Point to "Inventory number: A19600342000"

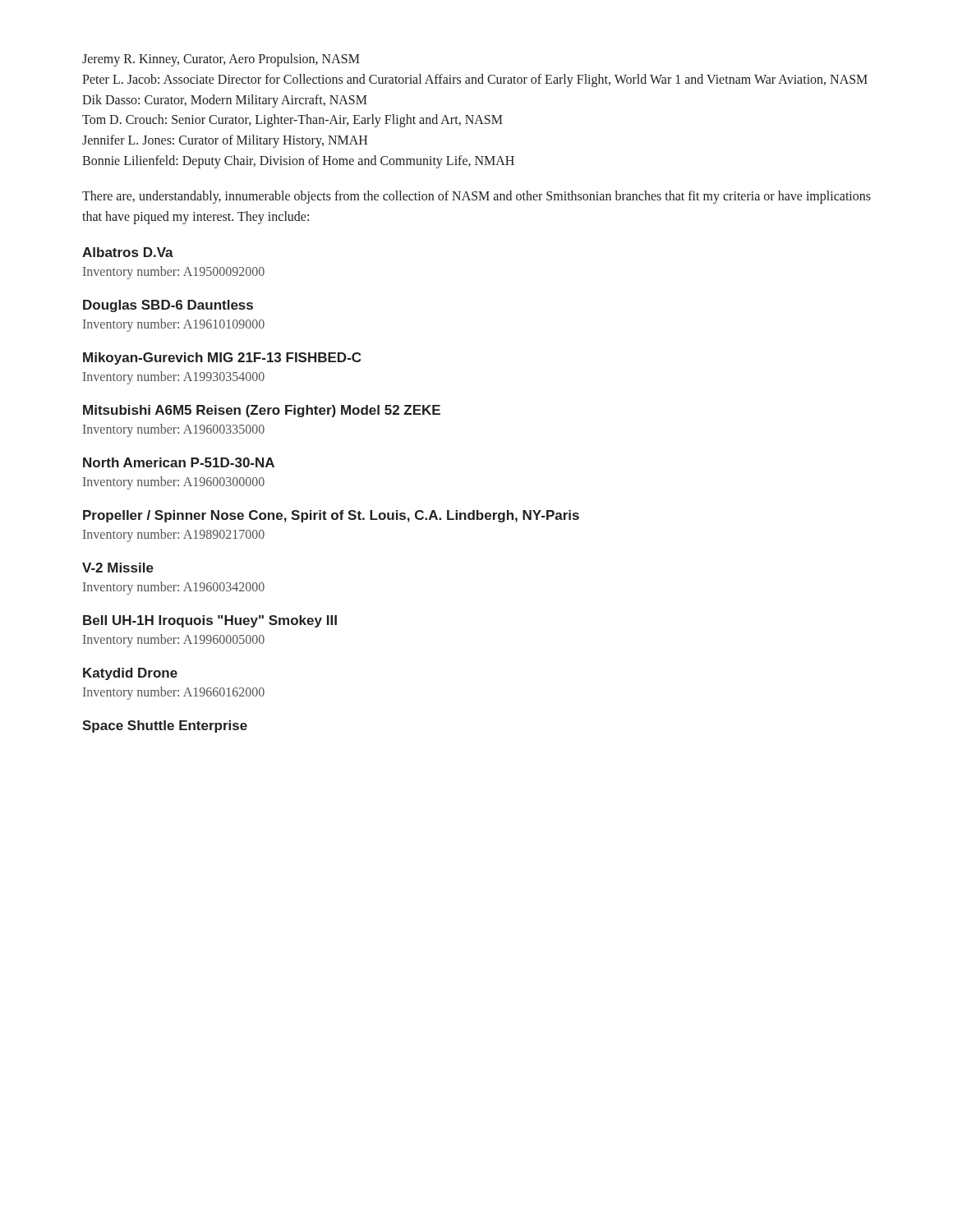(x=173, y=587)
